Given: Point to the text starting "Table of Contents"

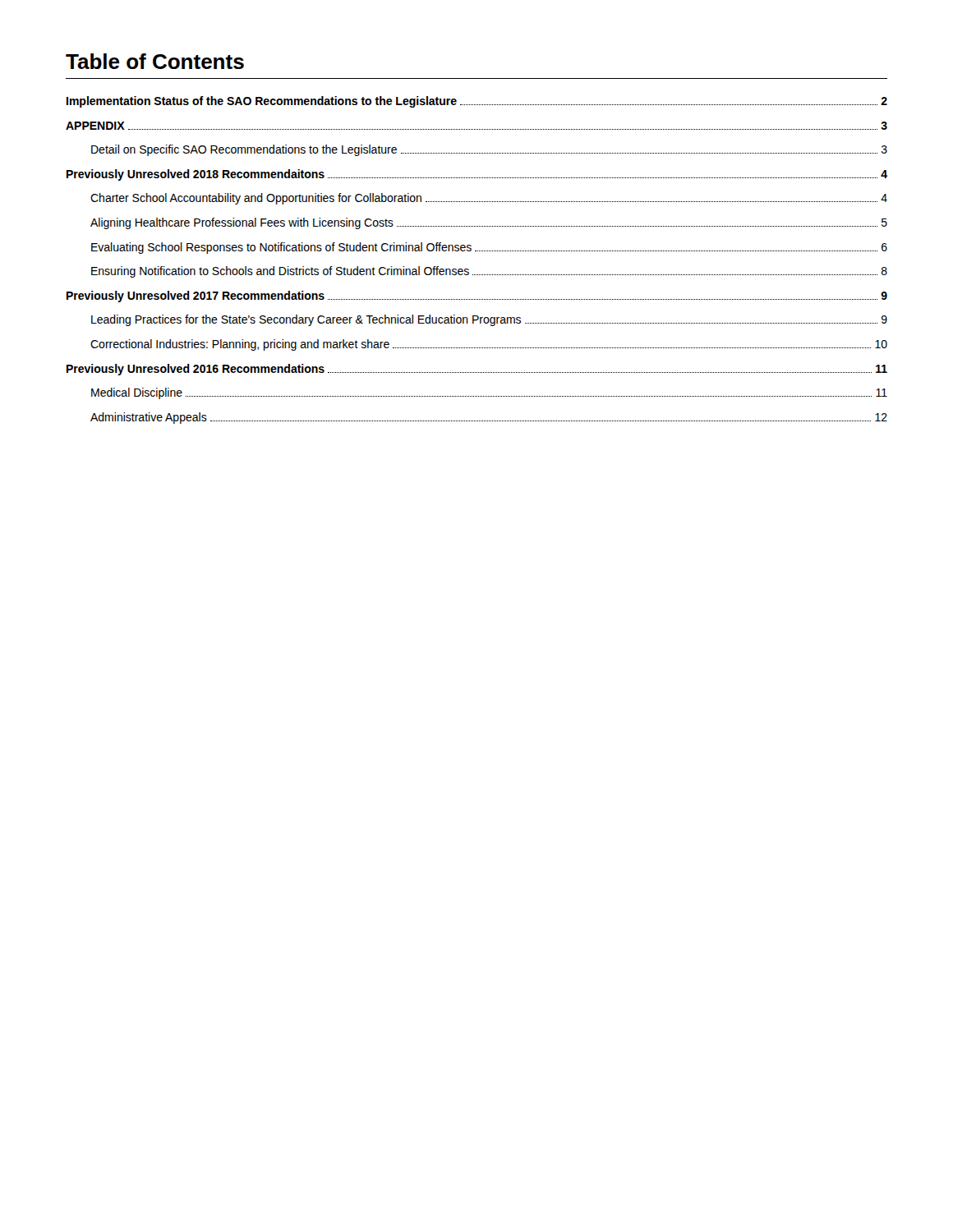Looking at the screenshot, I should click(x=155, y=62).
